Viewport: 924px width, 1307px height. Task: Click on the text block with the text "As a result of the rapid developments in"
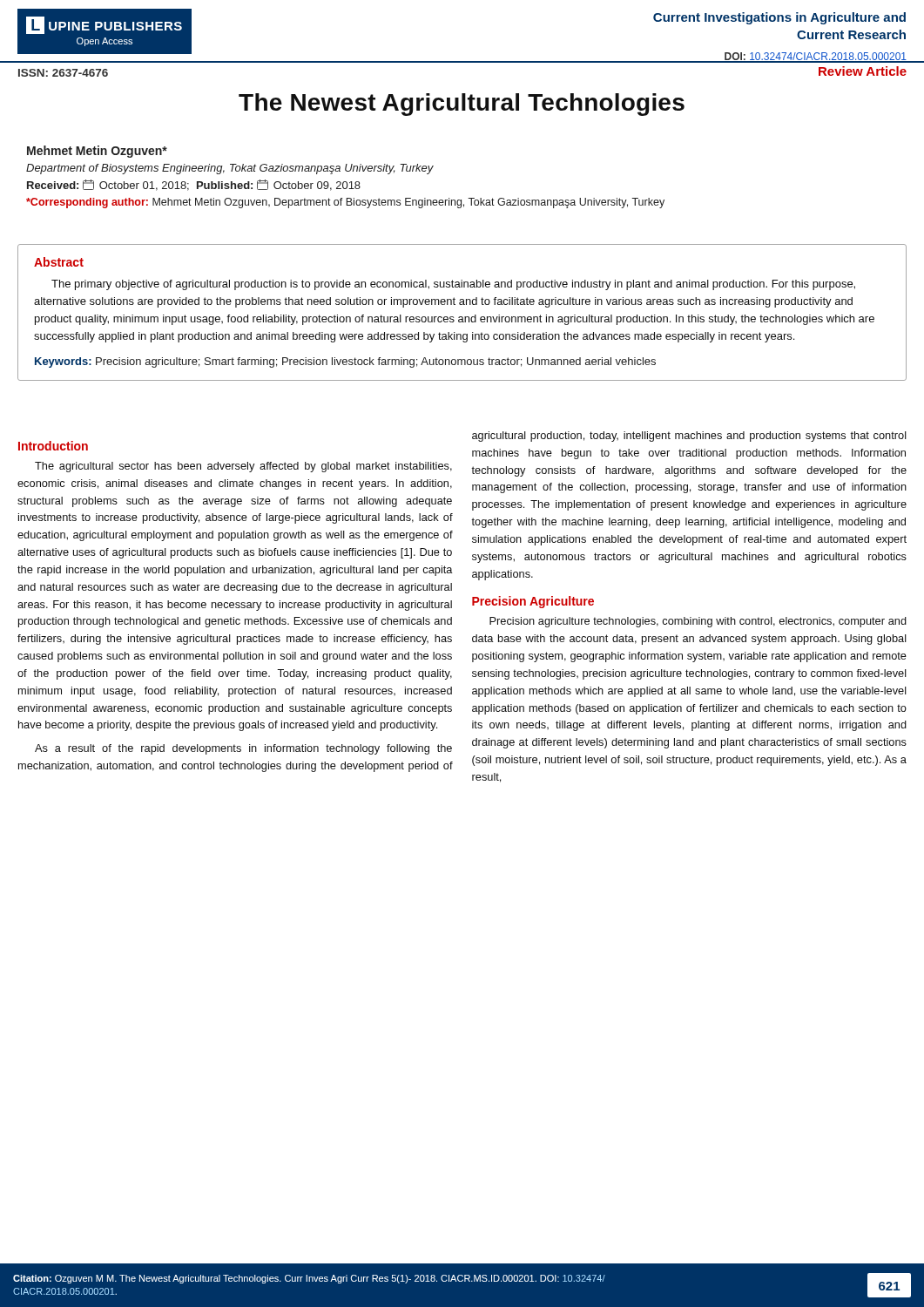(462, 600)
